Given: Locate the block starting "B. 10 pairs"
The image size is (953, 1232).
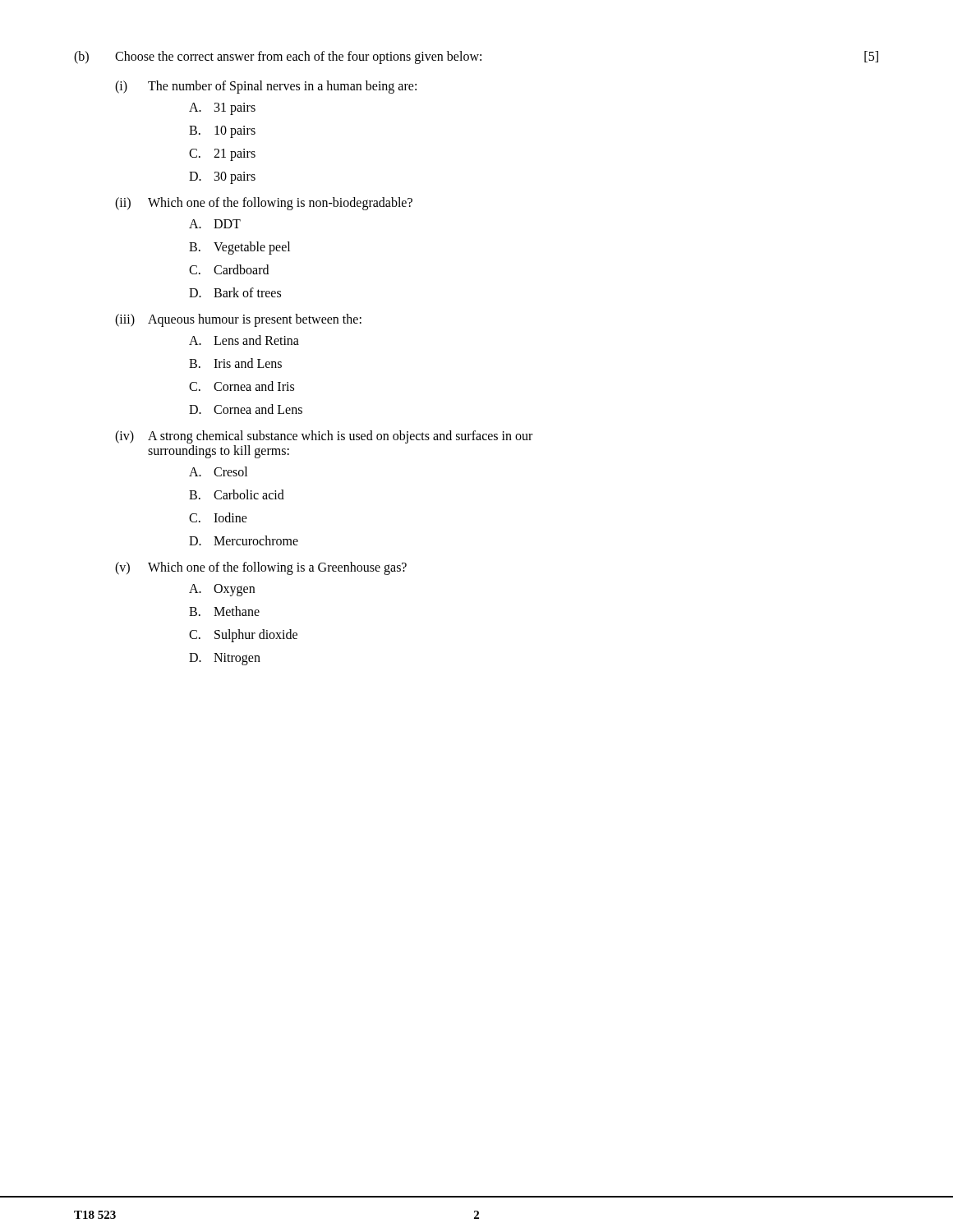Looking at the screenshot, I should (222, 131).
